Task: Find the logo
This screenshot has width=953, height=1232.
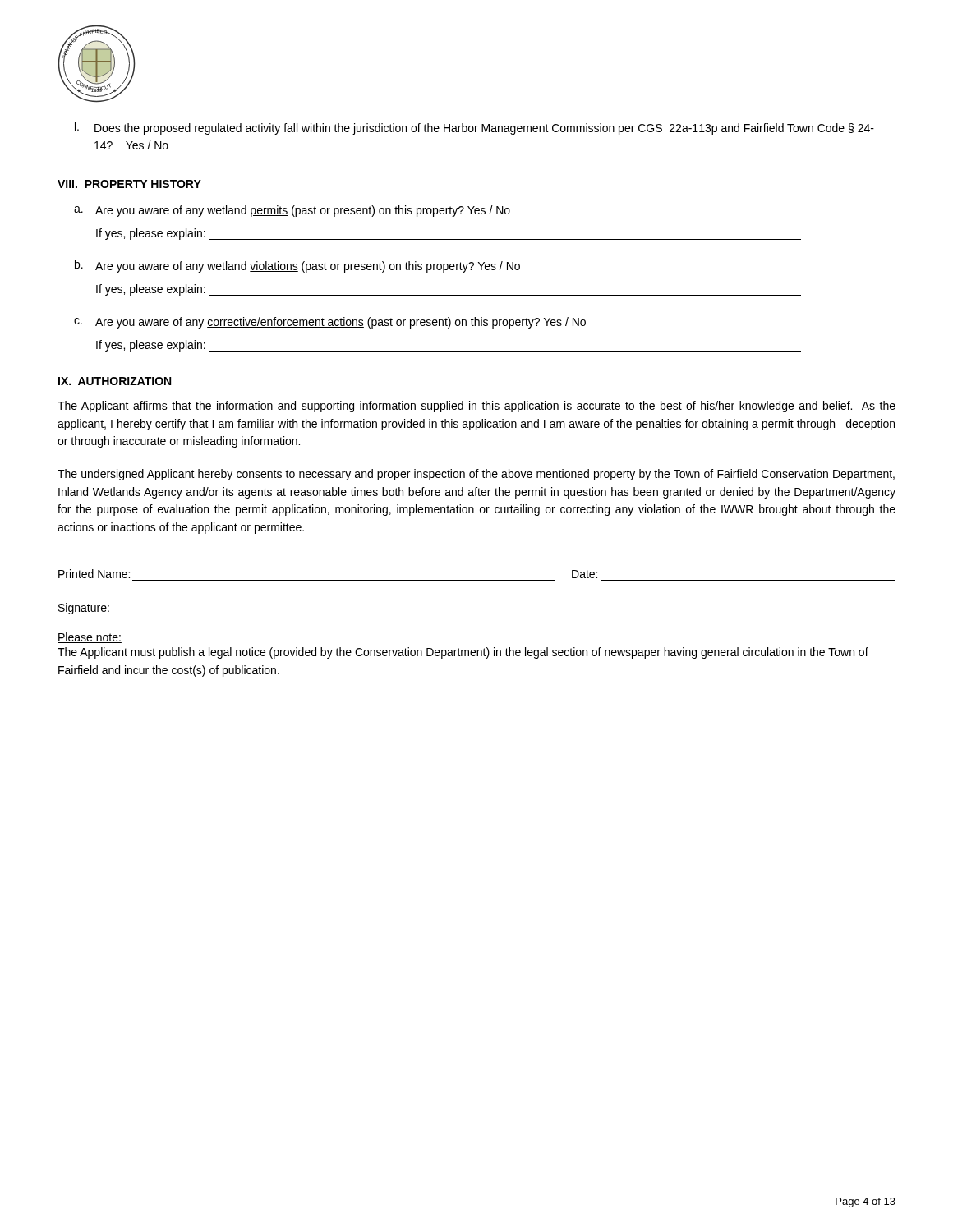Action: (x=476, y=65)
